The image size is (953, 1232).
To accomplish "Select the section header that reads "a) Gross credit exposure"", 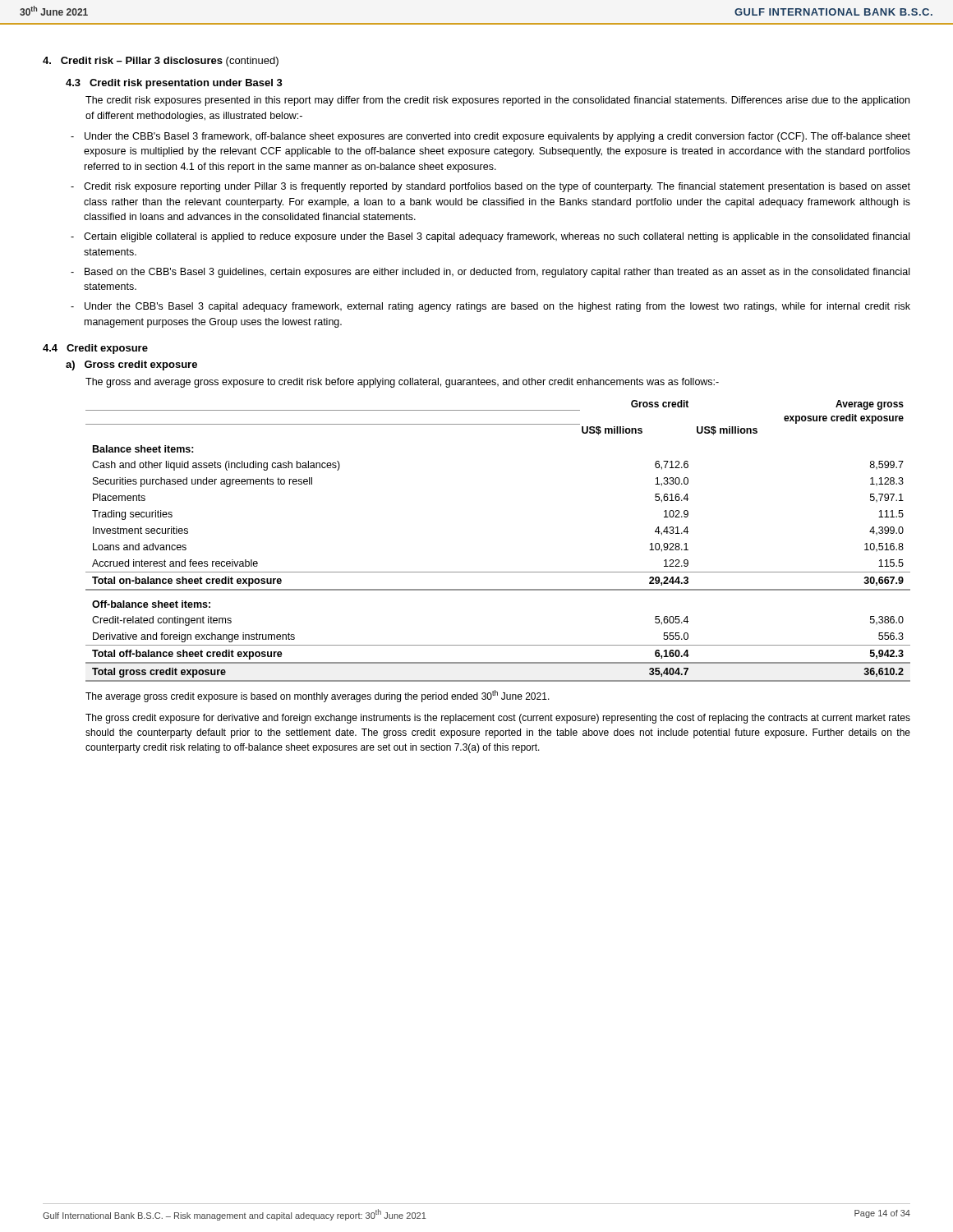I will 132,364.
